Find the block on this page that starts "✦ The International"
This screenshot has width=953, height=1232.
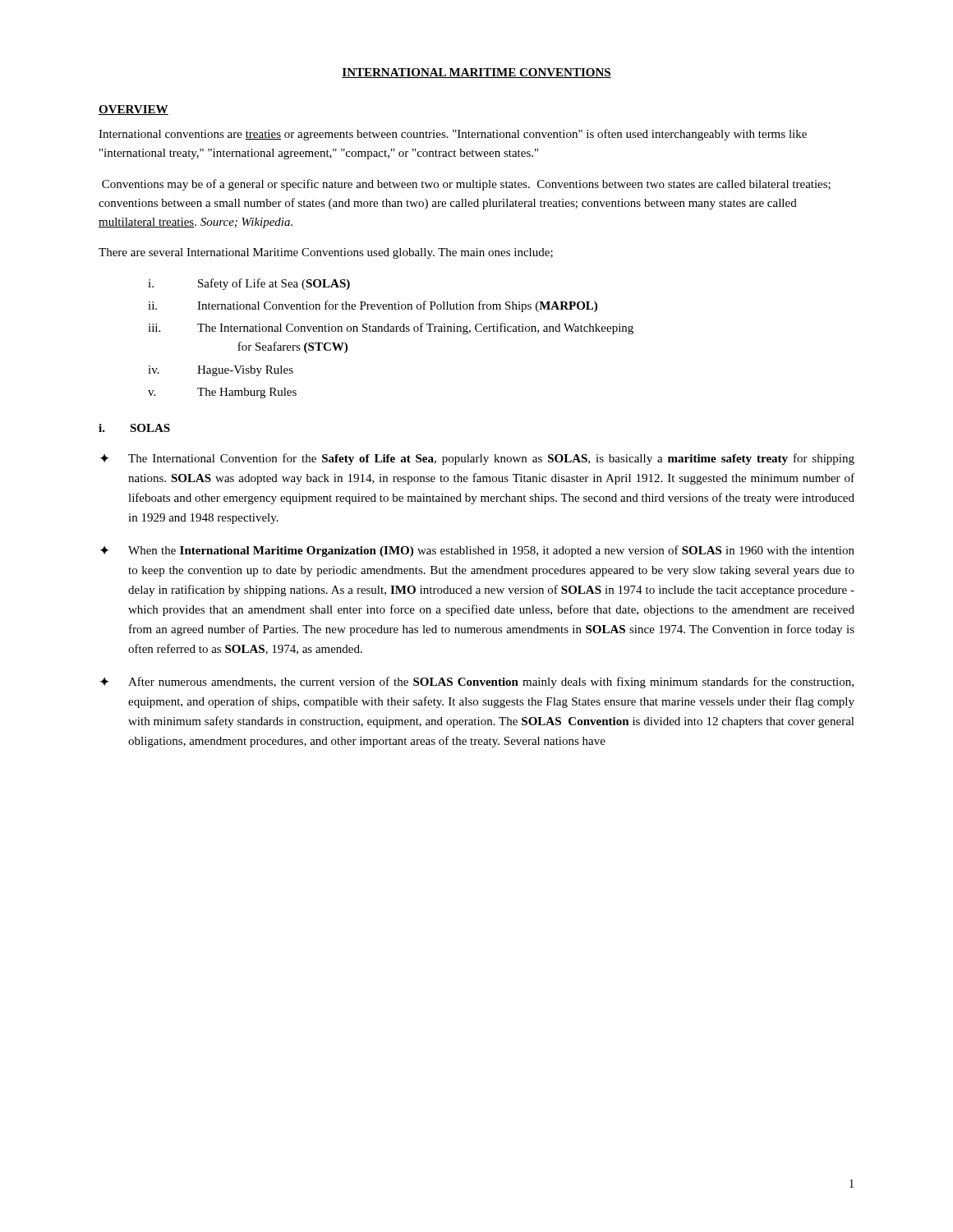tap(476, 488)
